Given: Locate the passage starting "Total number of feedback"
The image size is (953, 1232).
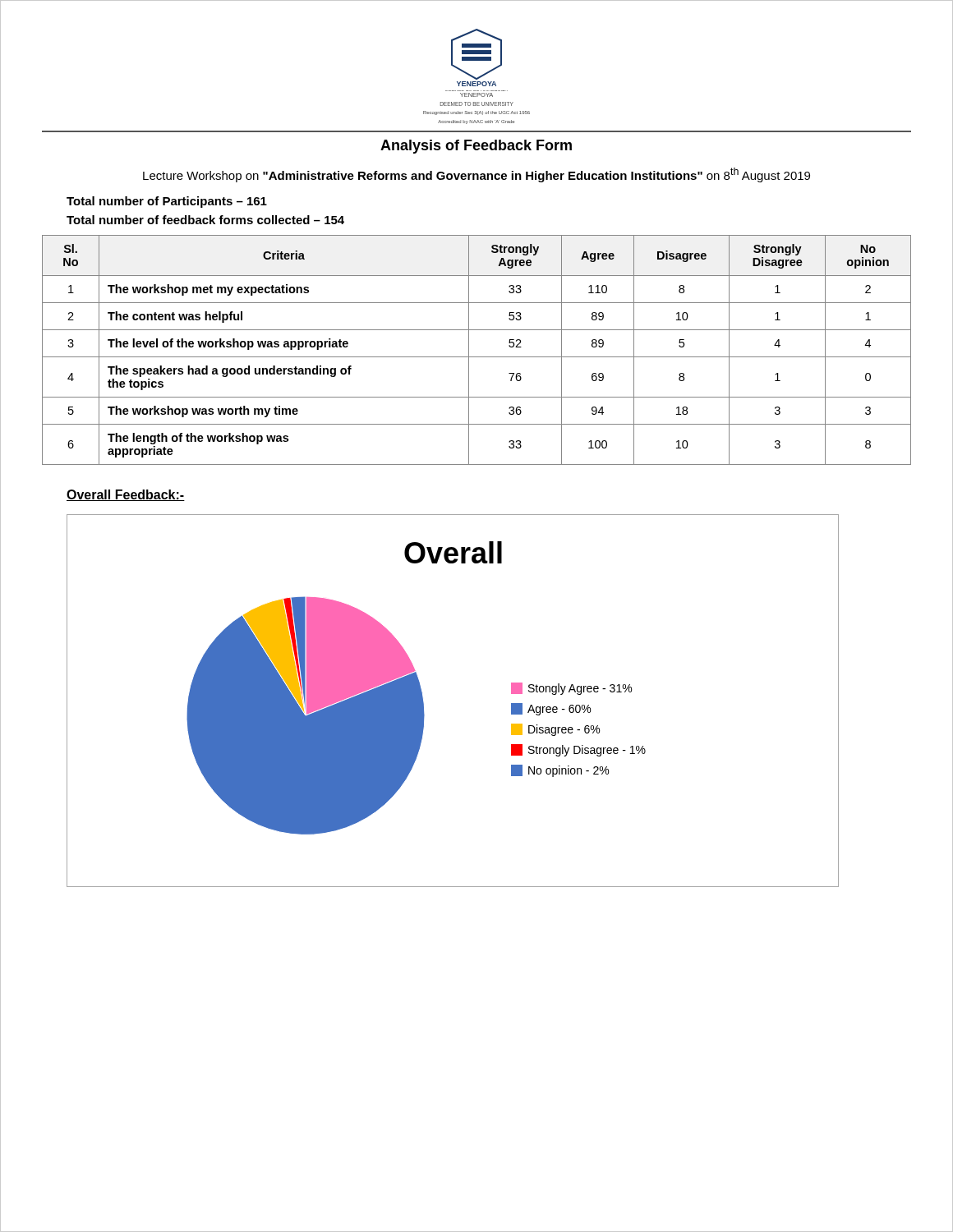Looking at the screenshot, I should tap(205, 220).
